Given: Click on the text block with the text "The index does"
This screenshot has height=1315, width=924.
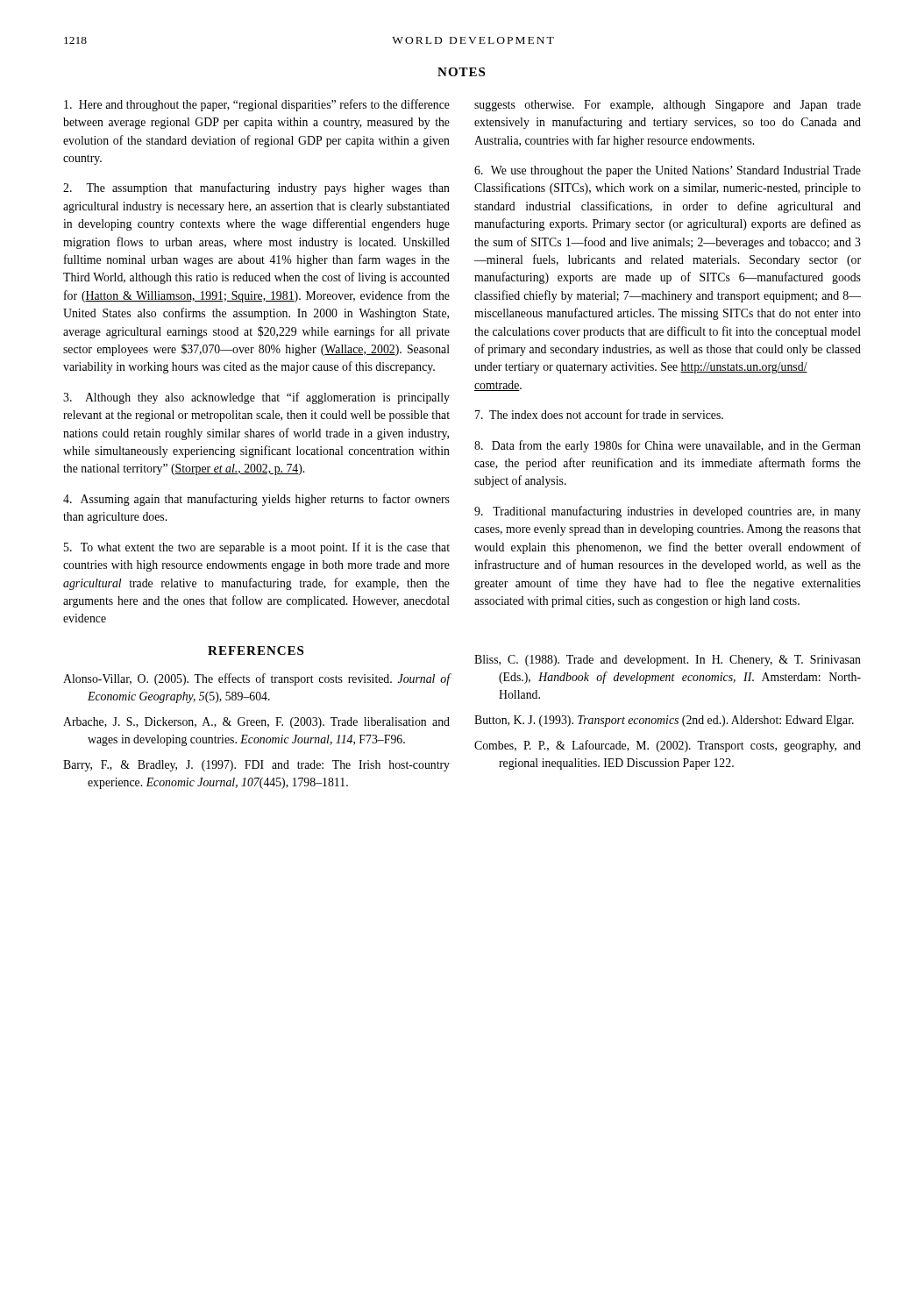Looking at the screenshot, I should (599, 415).
